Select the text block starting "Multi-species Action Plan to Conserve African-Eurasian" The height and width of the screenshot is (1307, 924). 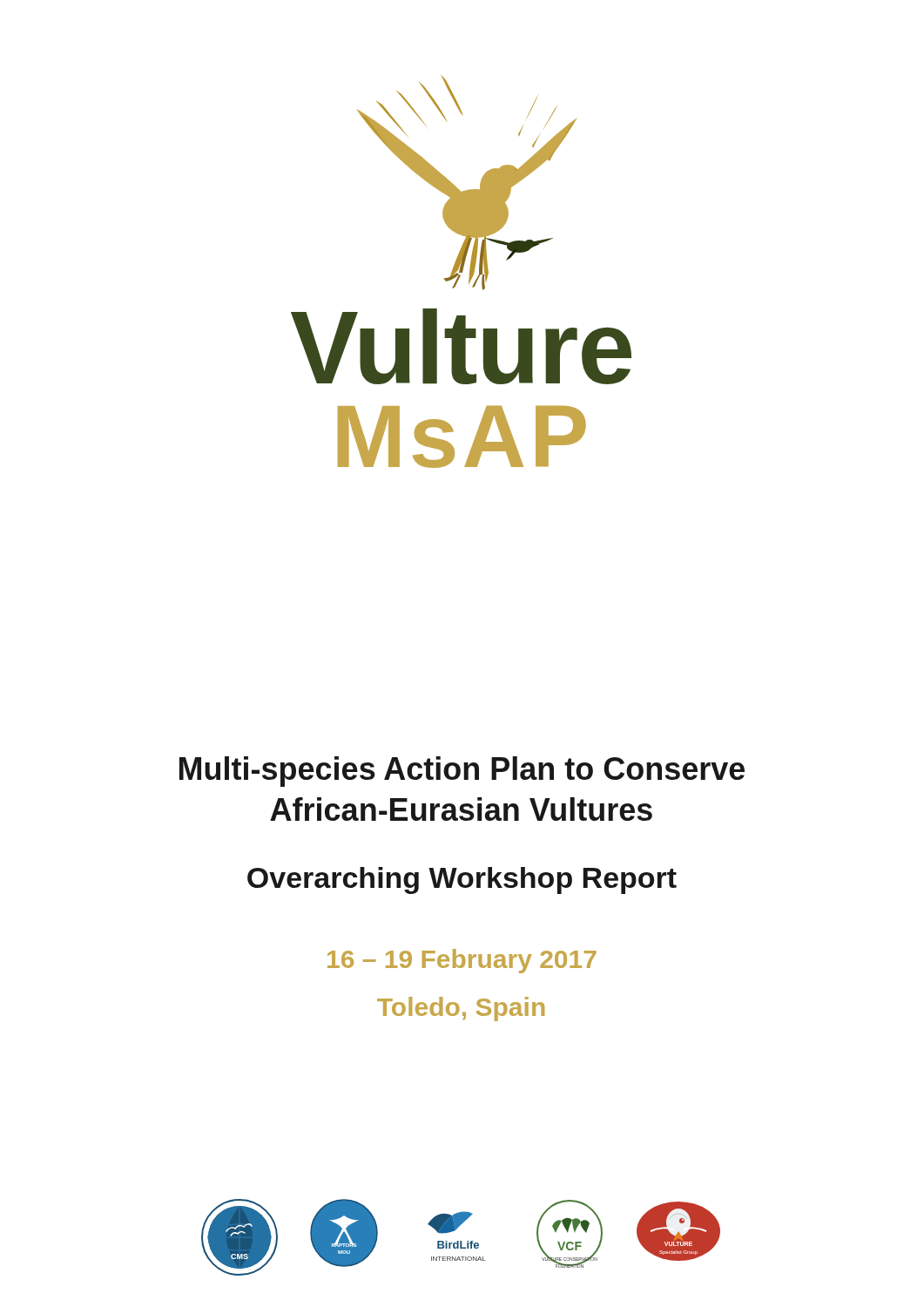coord(462,790)
